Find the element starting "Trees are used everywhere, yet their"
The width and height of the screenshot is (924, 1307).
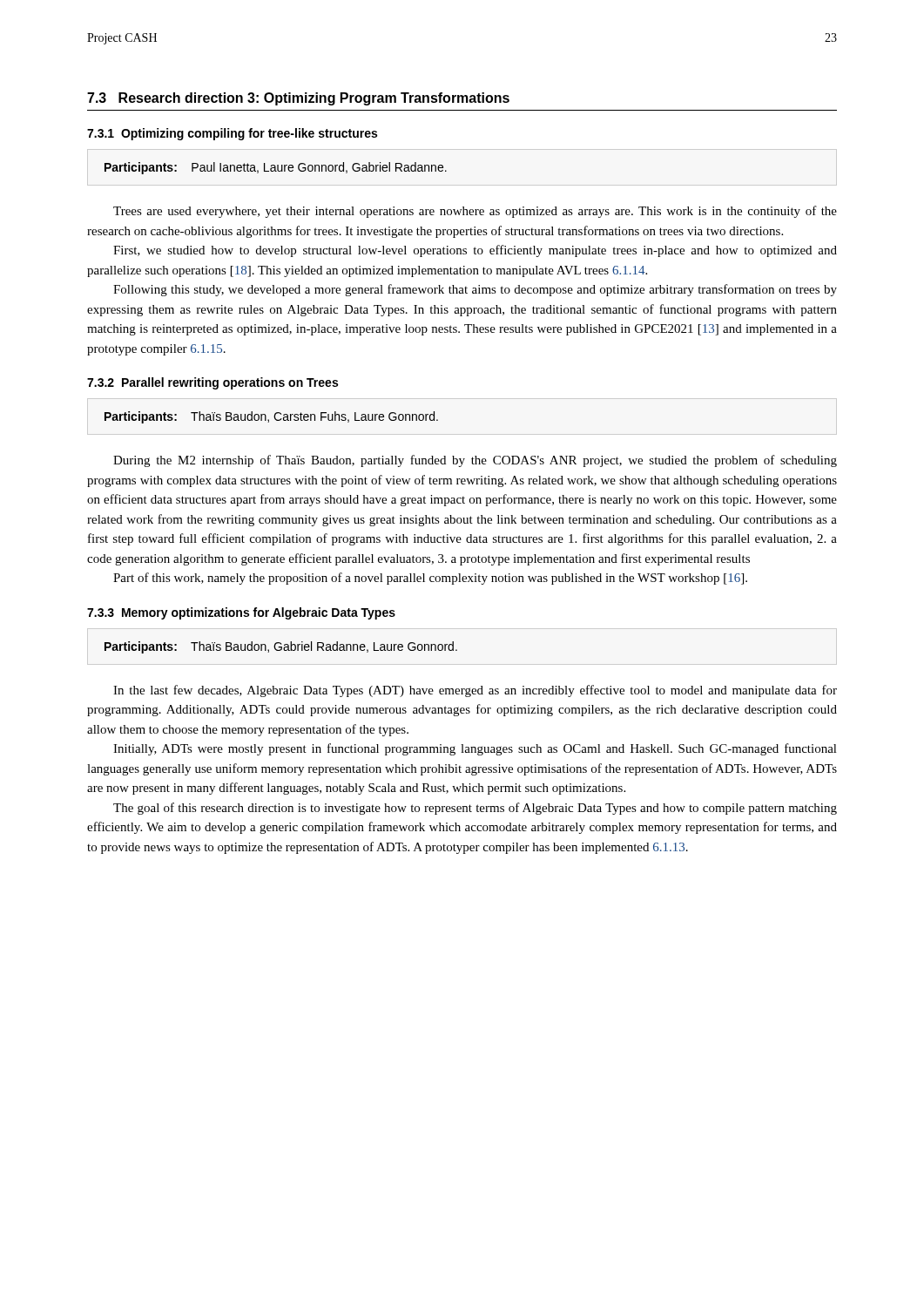462,221
